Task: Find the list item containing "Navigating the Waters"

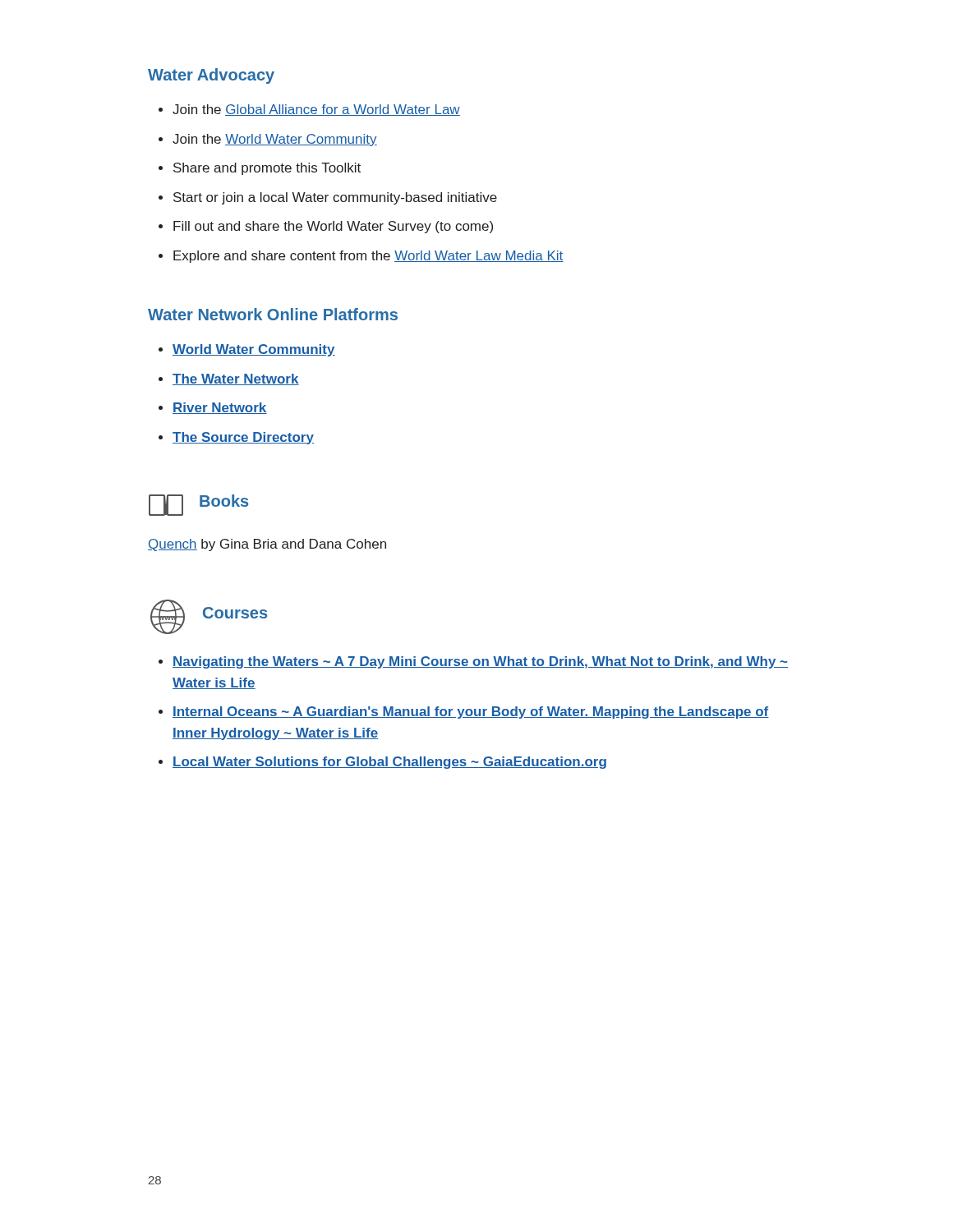Action: coord(480,672)
